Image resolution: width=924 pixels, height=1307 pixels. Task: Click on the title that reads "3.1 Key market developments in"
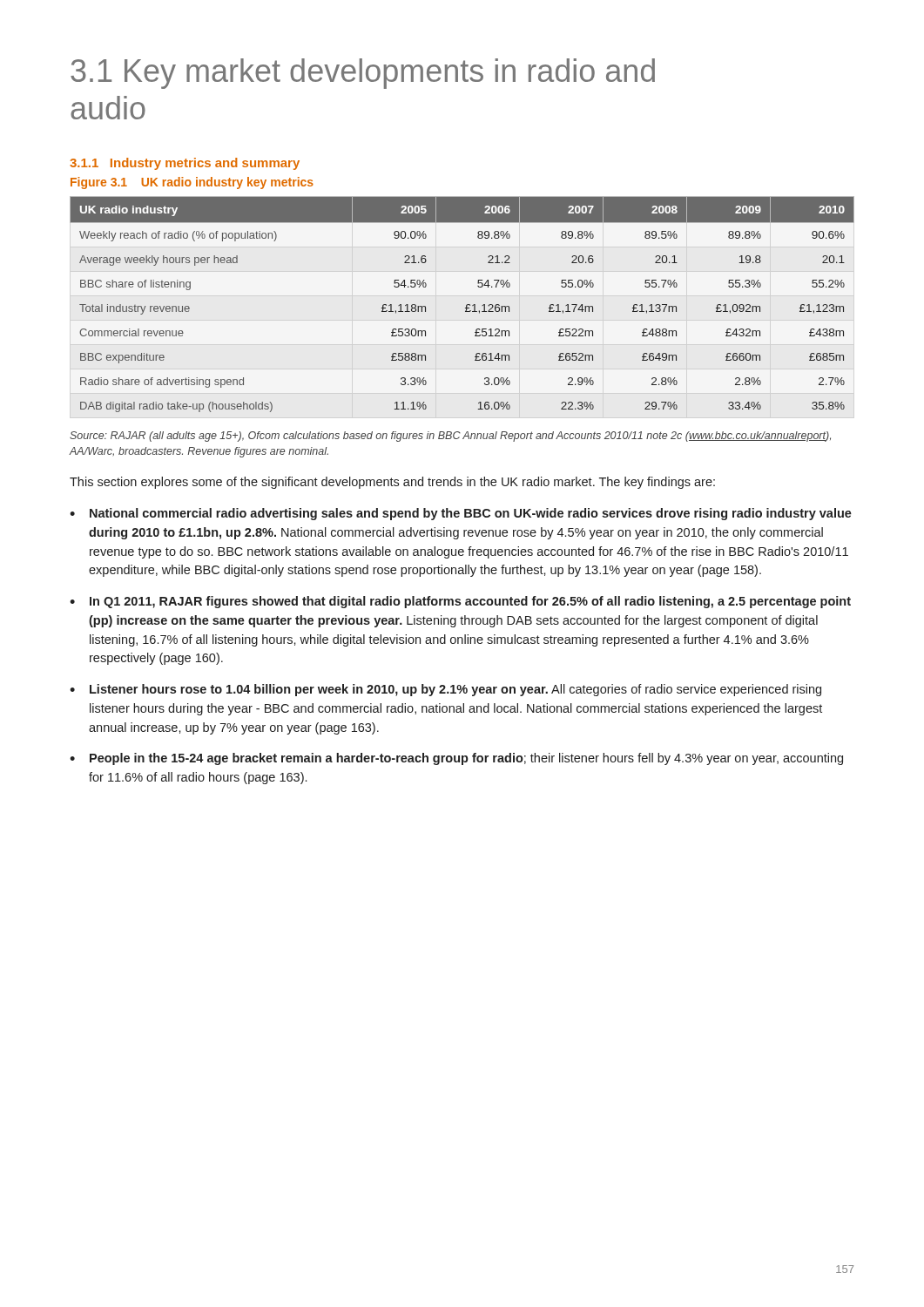point(462,90)
